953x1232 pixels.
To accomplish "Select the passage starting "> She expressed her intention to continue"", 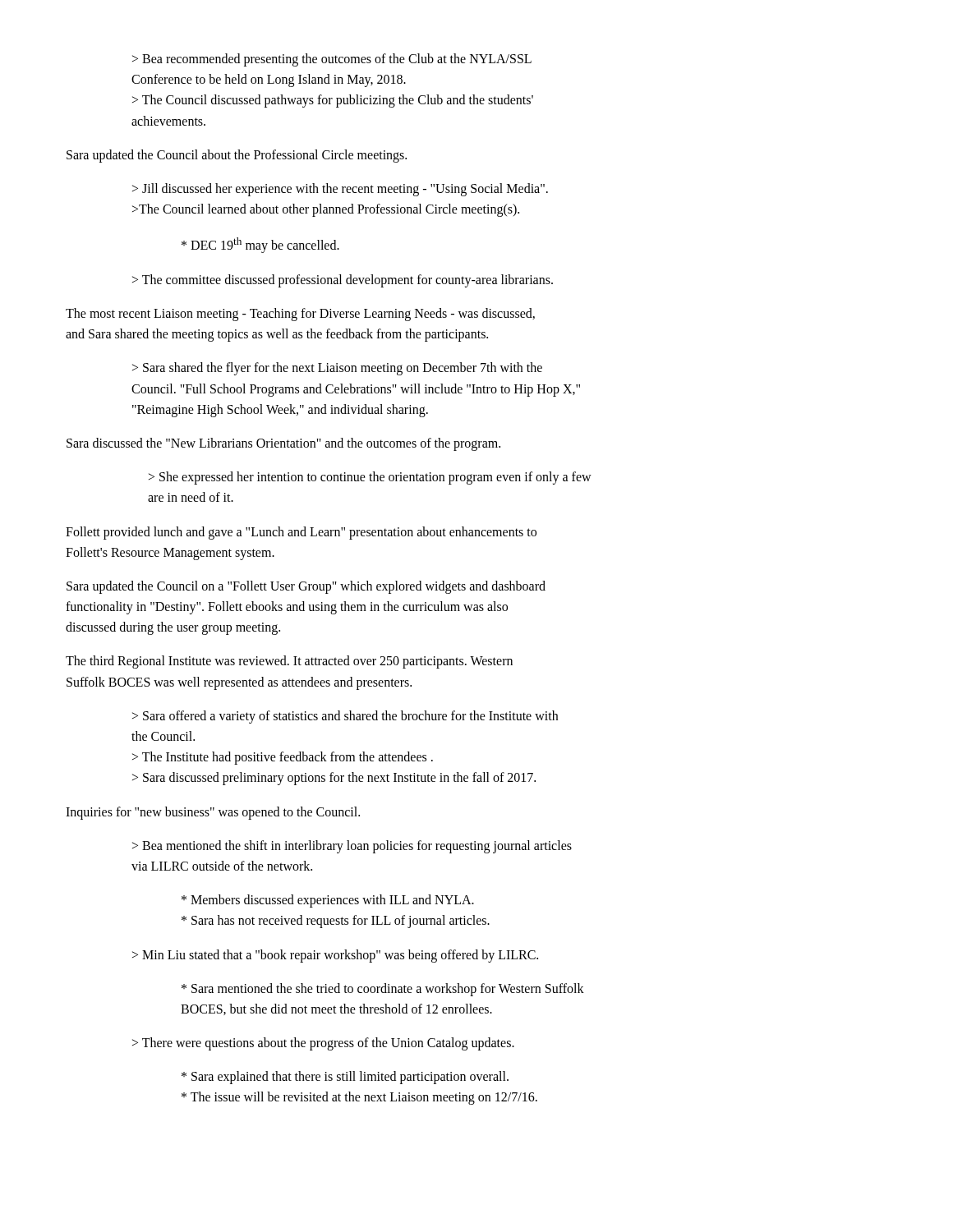I will point(518,487).
